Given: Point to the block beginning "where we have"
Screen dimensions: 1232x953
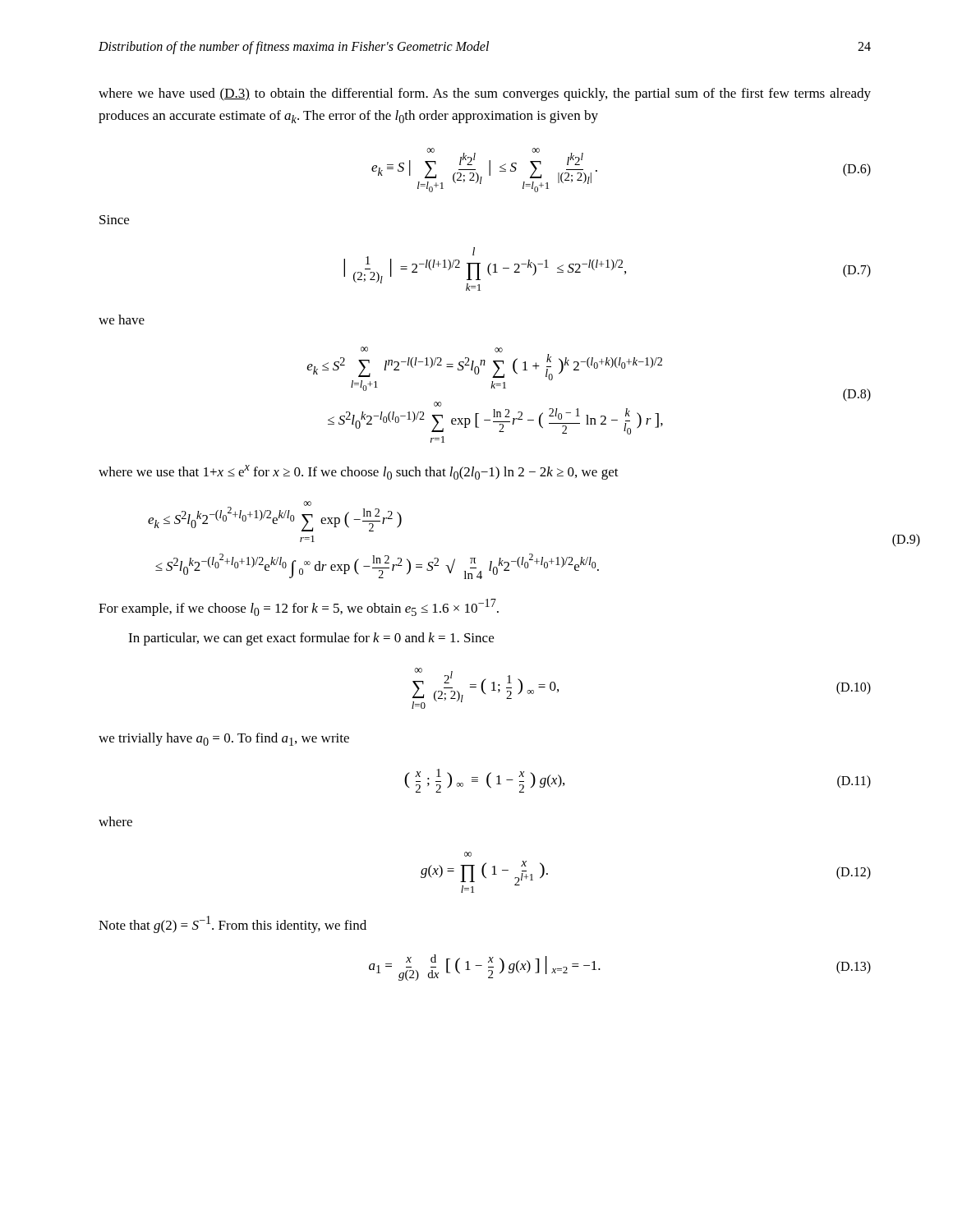Looking at the screenshot, I should (485, 106).
